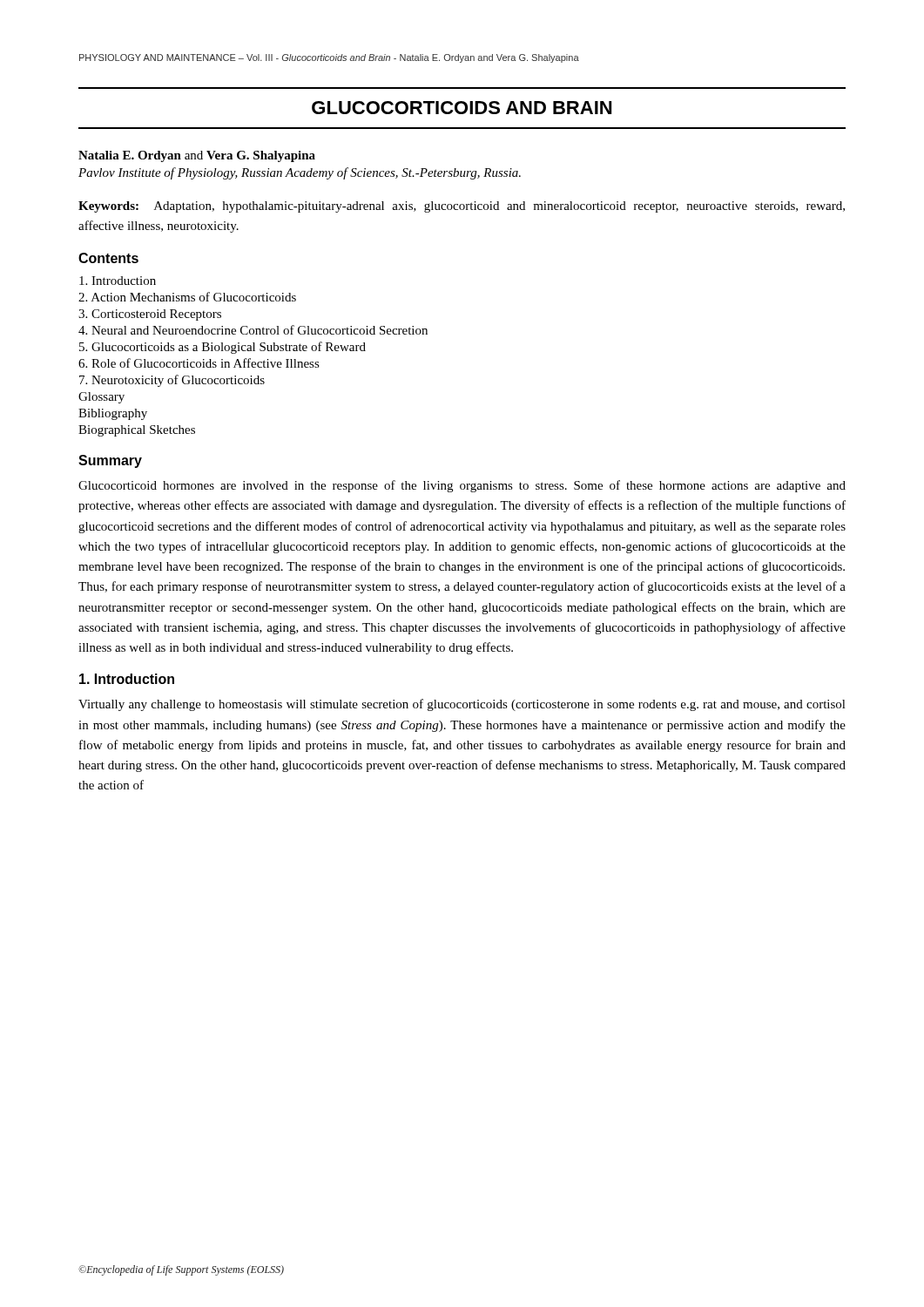Click on the passage starting "Virtually any challenge to"

[462, 745]
